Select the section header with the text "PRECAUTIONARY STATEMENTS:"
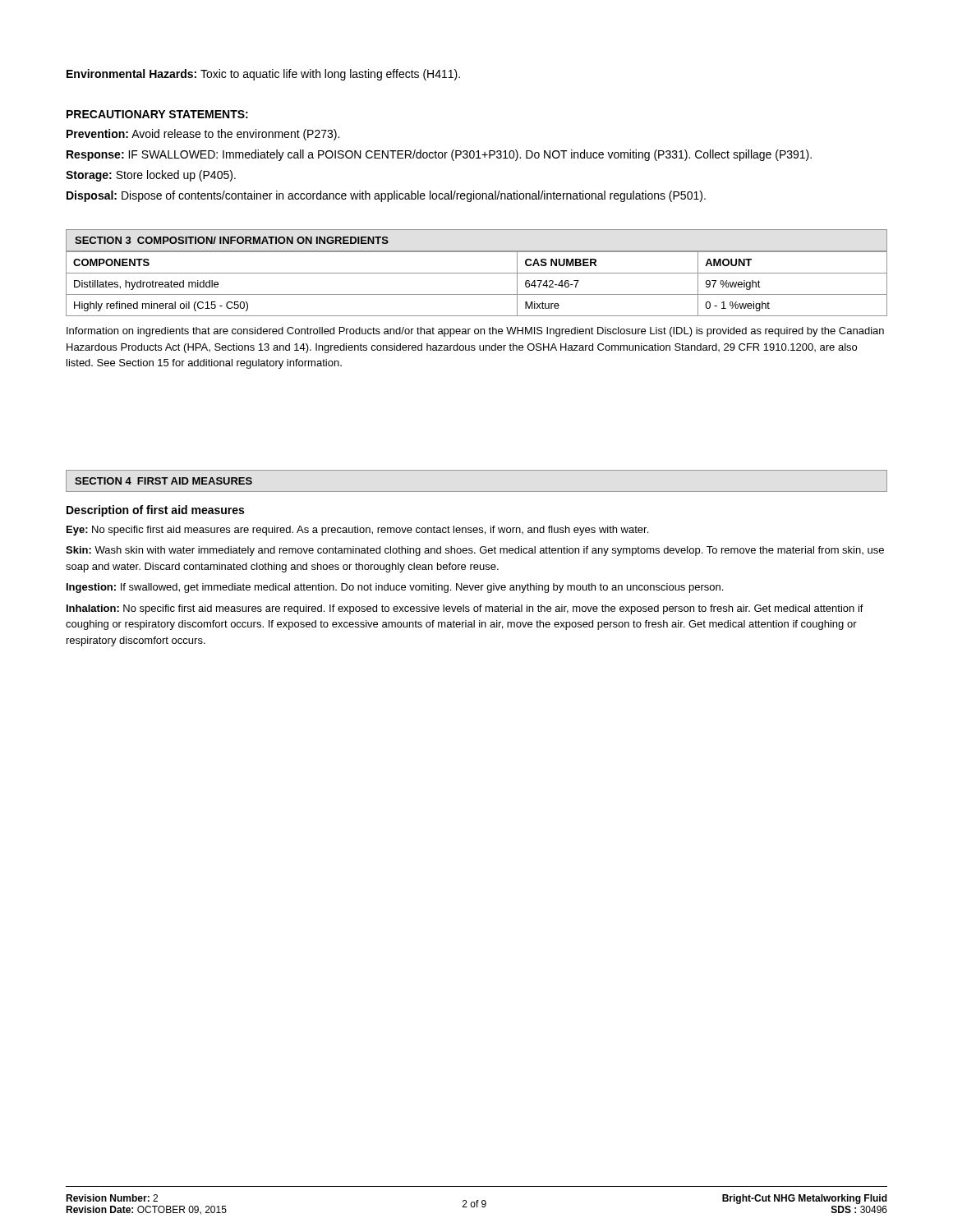The height and width of the screenshot is (1232, 953). pyautogui.click(x=157, y=114)
